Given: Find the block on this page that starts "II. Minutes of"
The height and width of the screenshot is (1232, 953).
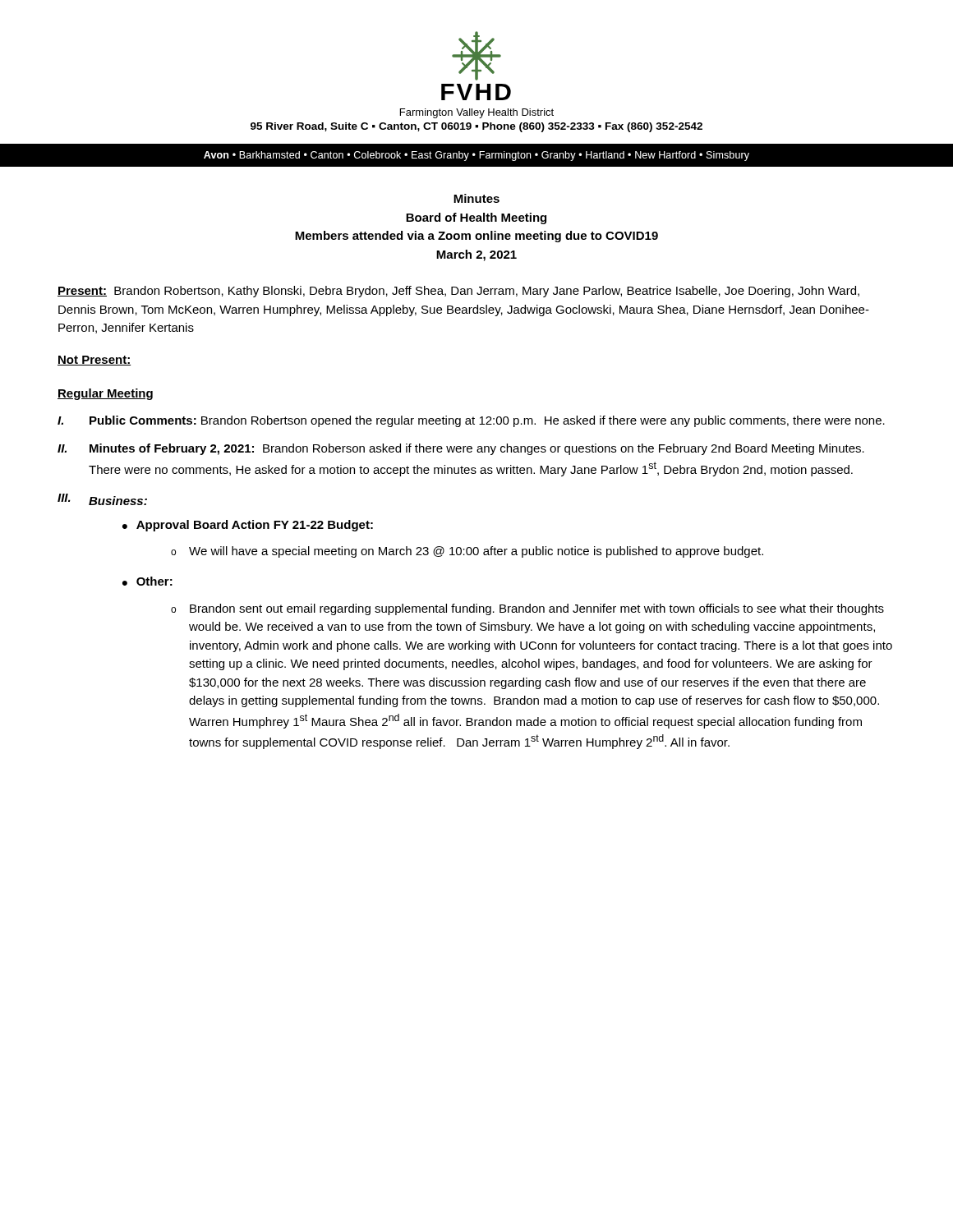Looking at the screenshot, I should click(476, 459).
